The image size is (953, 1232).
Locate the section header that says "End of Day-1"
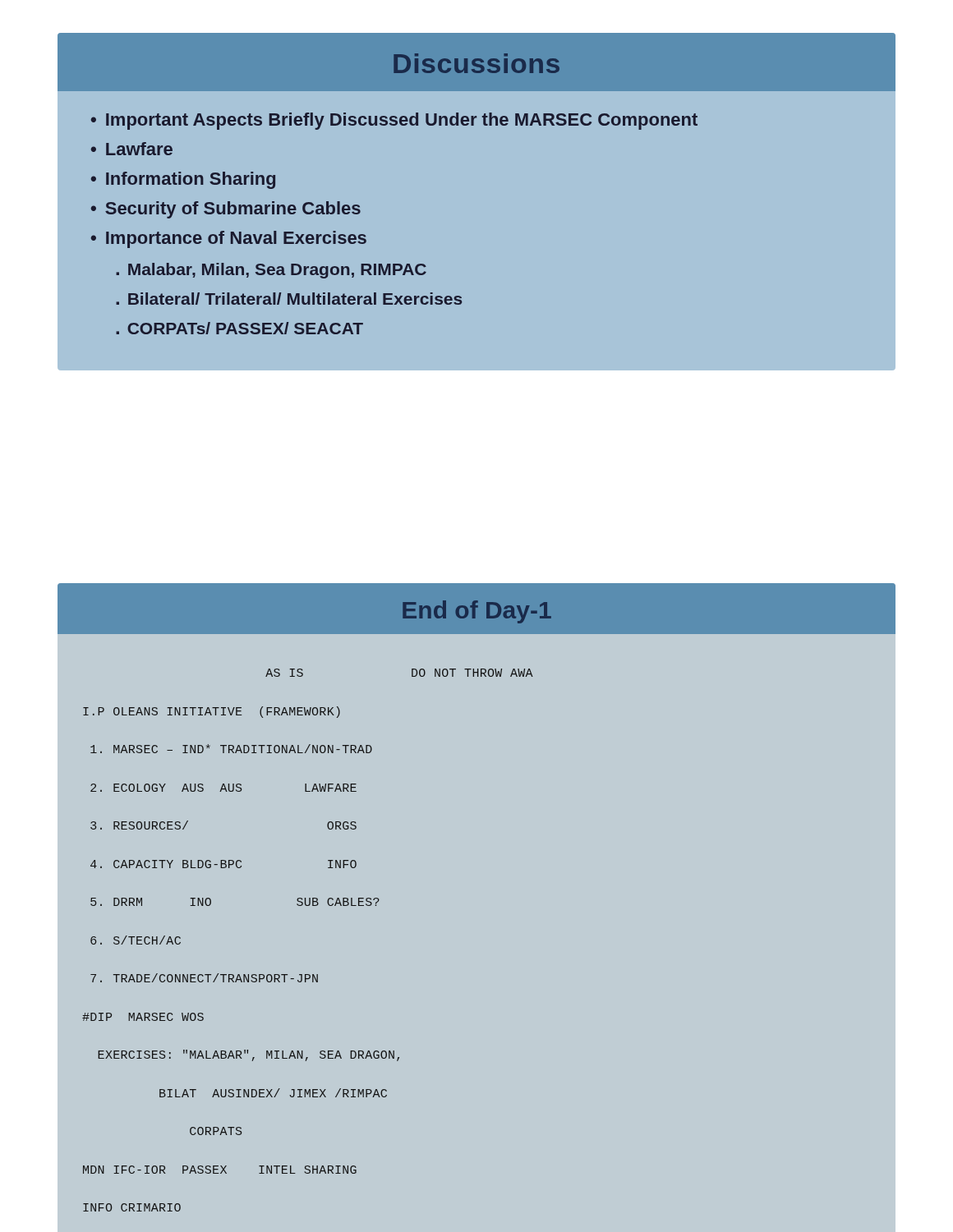[476, 610]
